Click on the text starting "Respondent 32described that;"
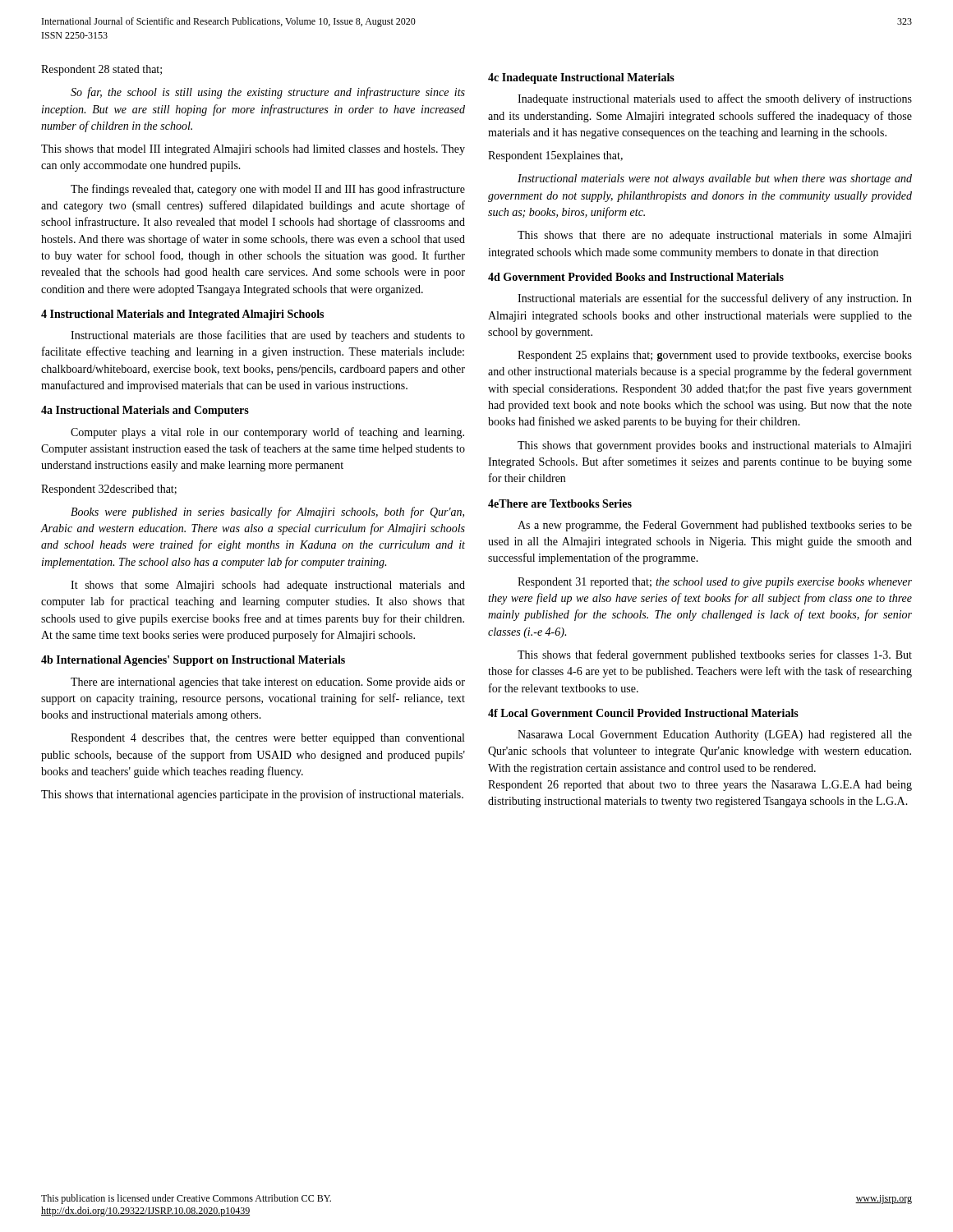Image resolution: width=953 pixels, height=1232 pixels. coord(109,490)
